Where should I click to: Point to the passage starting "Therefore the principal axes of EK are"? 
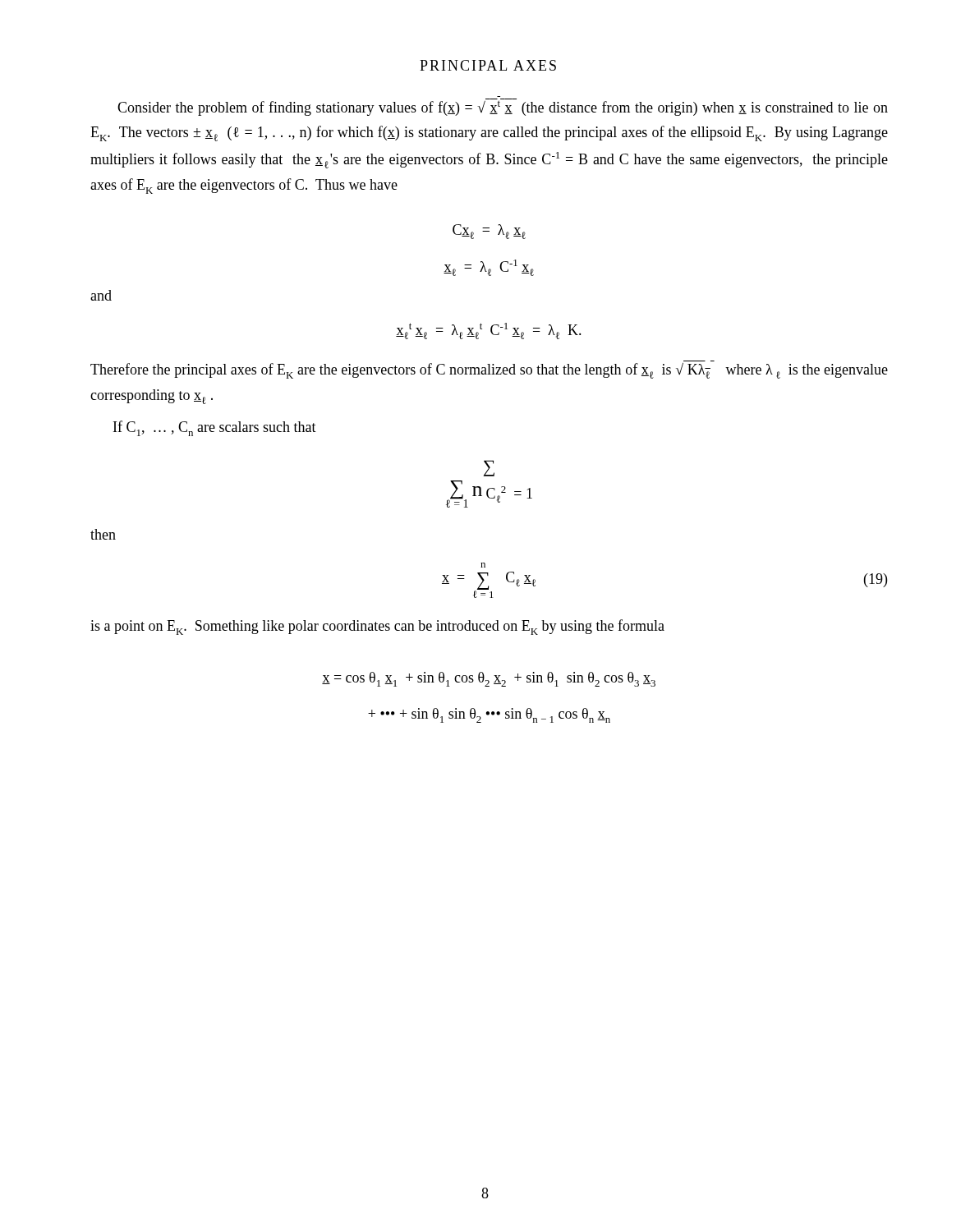pyautogui.click(x=489, y=384)
